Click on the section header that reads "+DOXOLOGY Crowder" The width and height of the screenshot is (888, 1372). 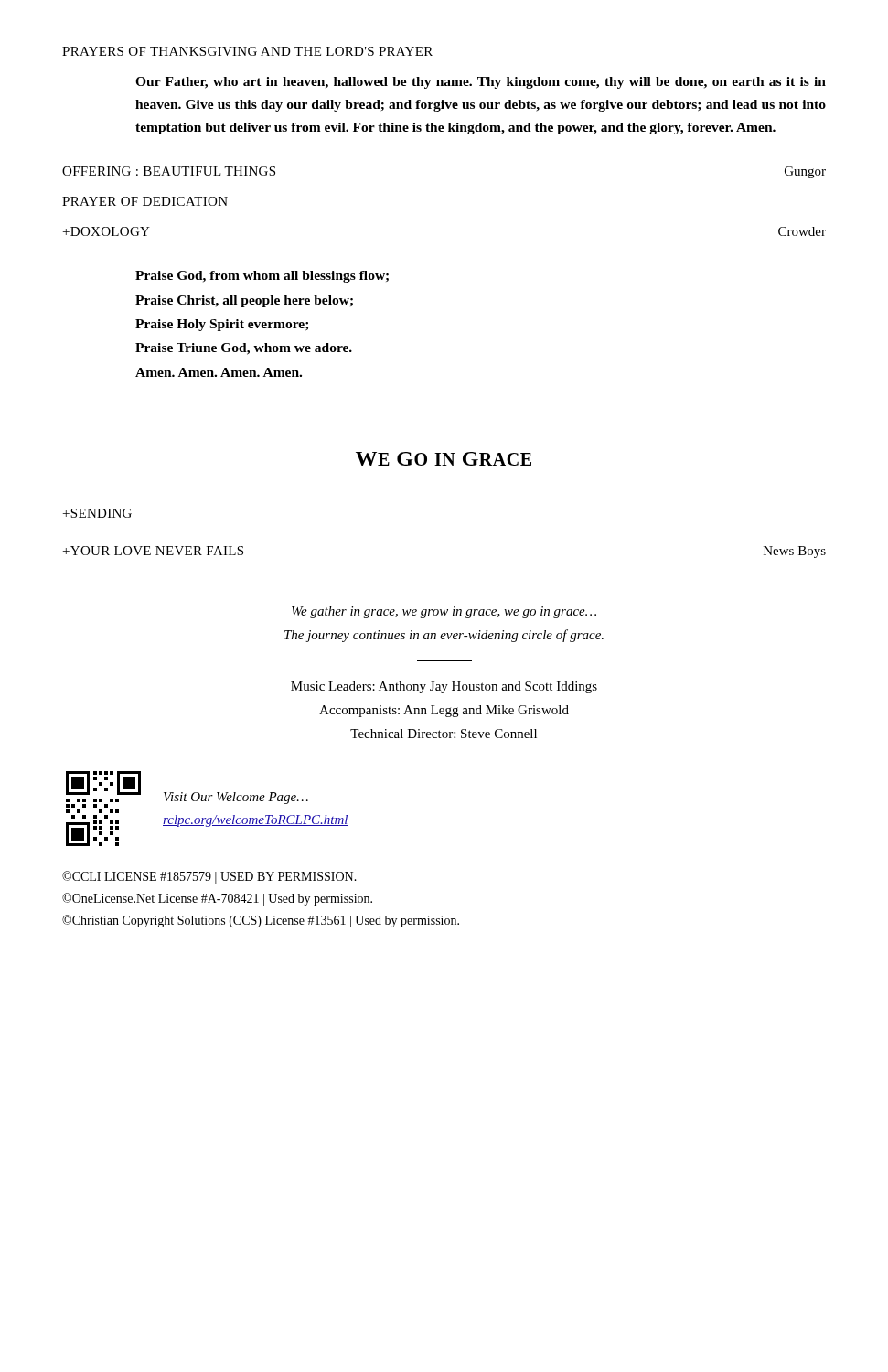click(108, 229)
